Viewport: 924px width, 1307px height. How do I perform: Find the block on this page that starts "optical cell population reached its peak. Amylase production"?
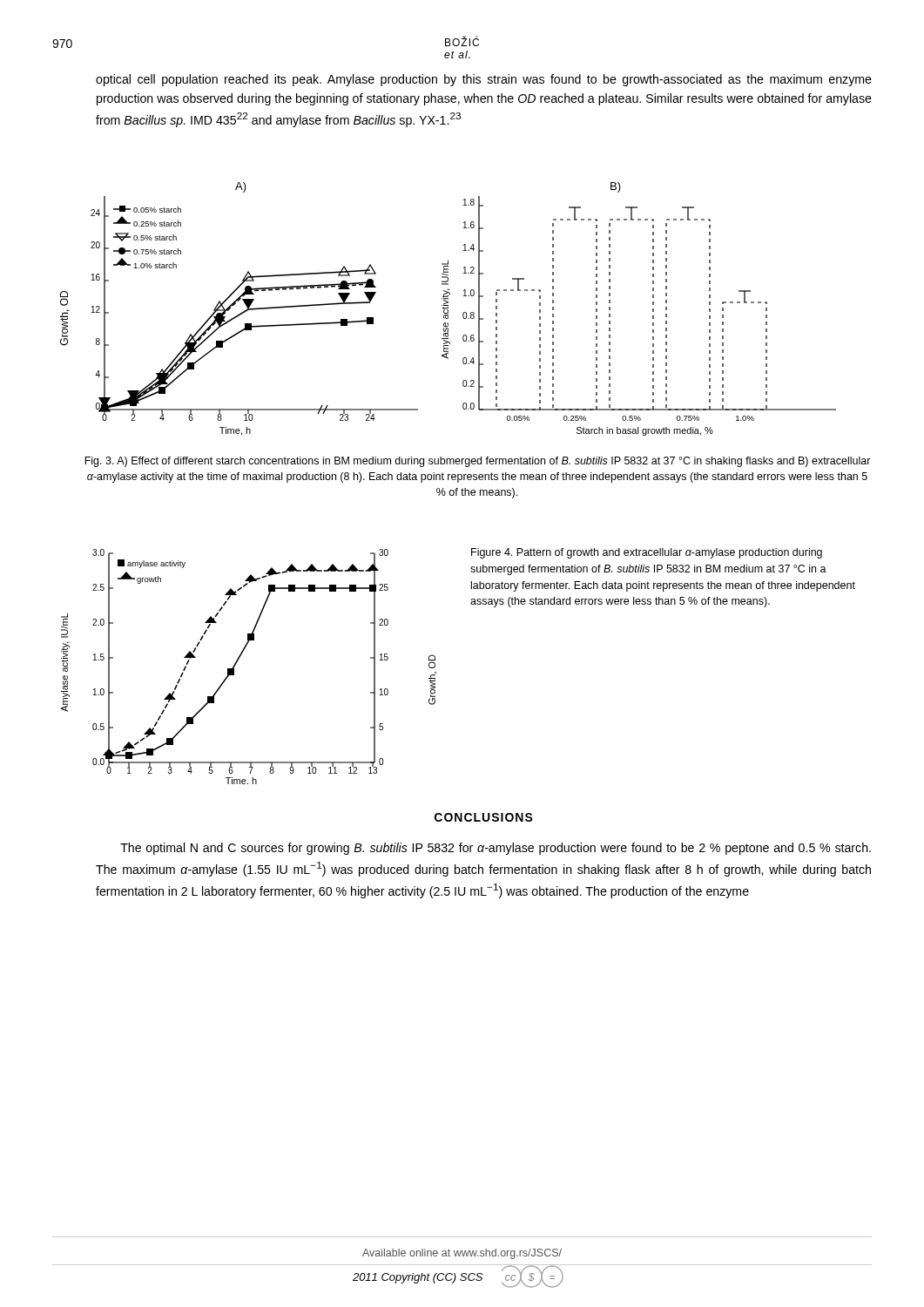pos(484,100)
